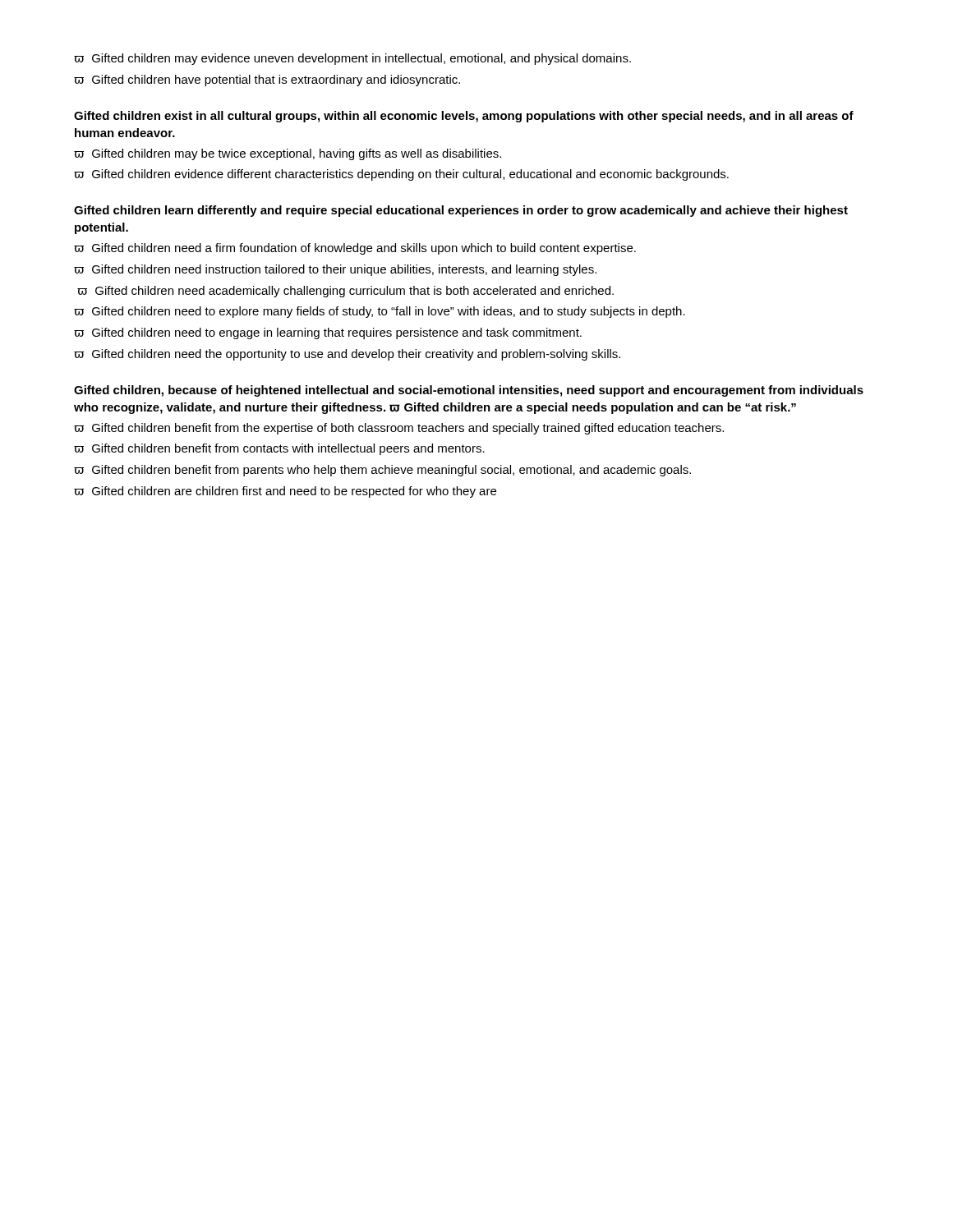The image size is (953, 1232).
Task: Find the list item that says "ϖ Gifted children benefit from the expertise of"
Action: [399, 427]
